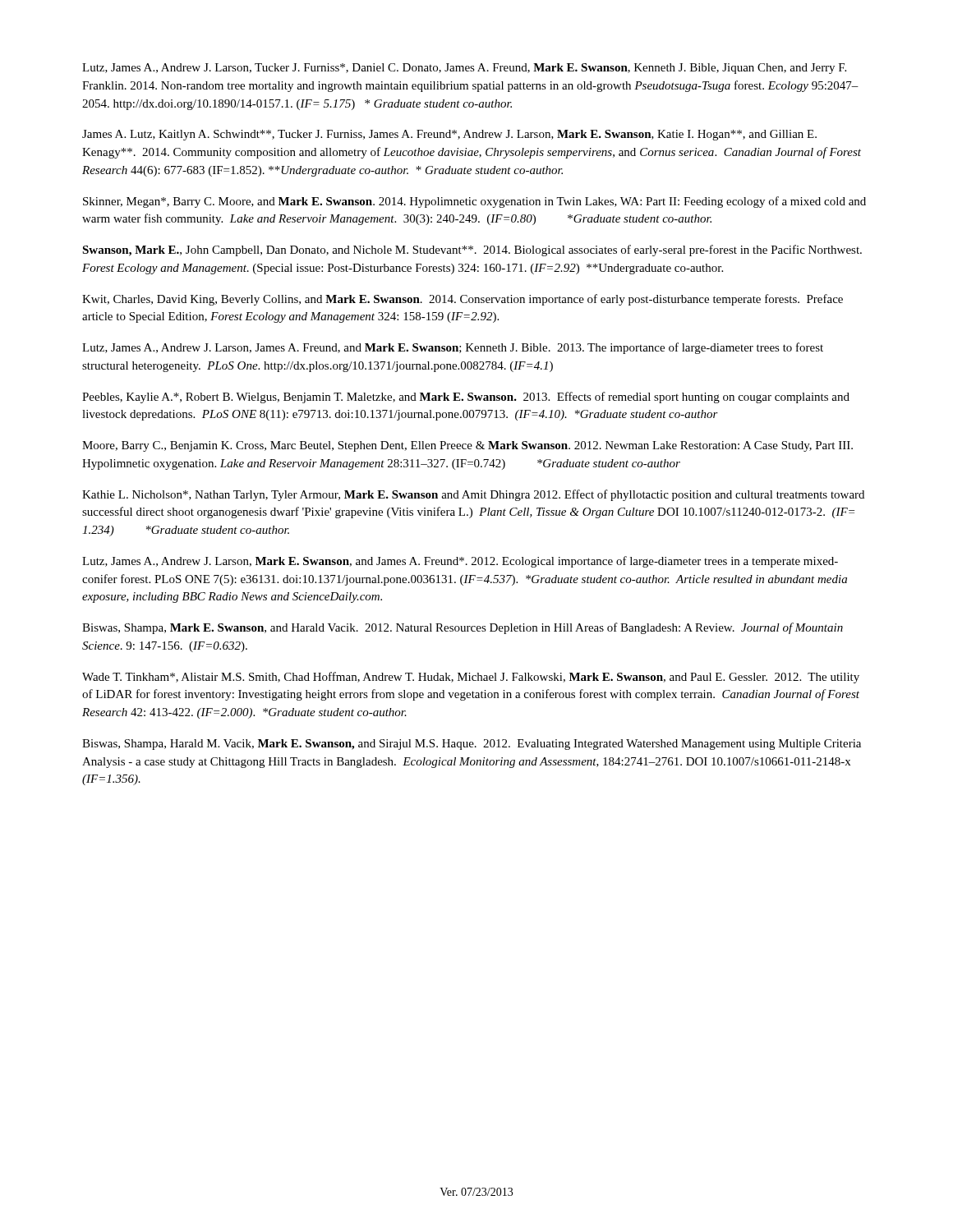The image size is (953, 1232).
Task: Click on the text block with the text "Biswas, Shampa, Harald M. Vacik, Mark E."
Action: (x=472, y=761)
